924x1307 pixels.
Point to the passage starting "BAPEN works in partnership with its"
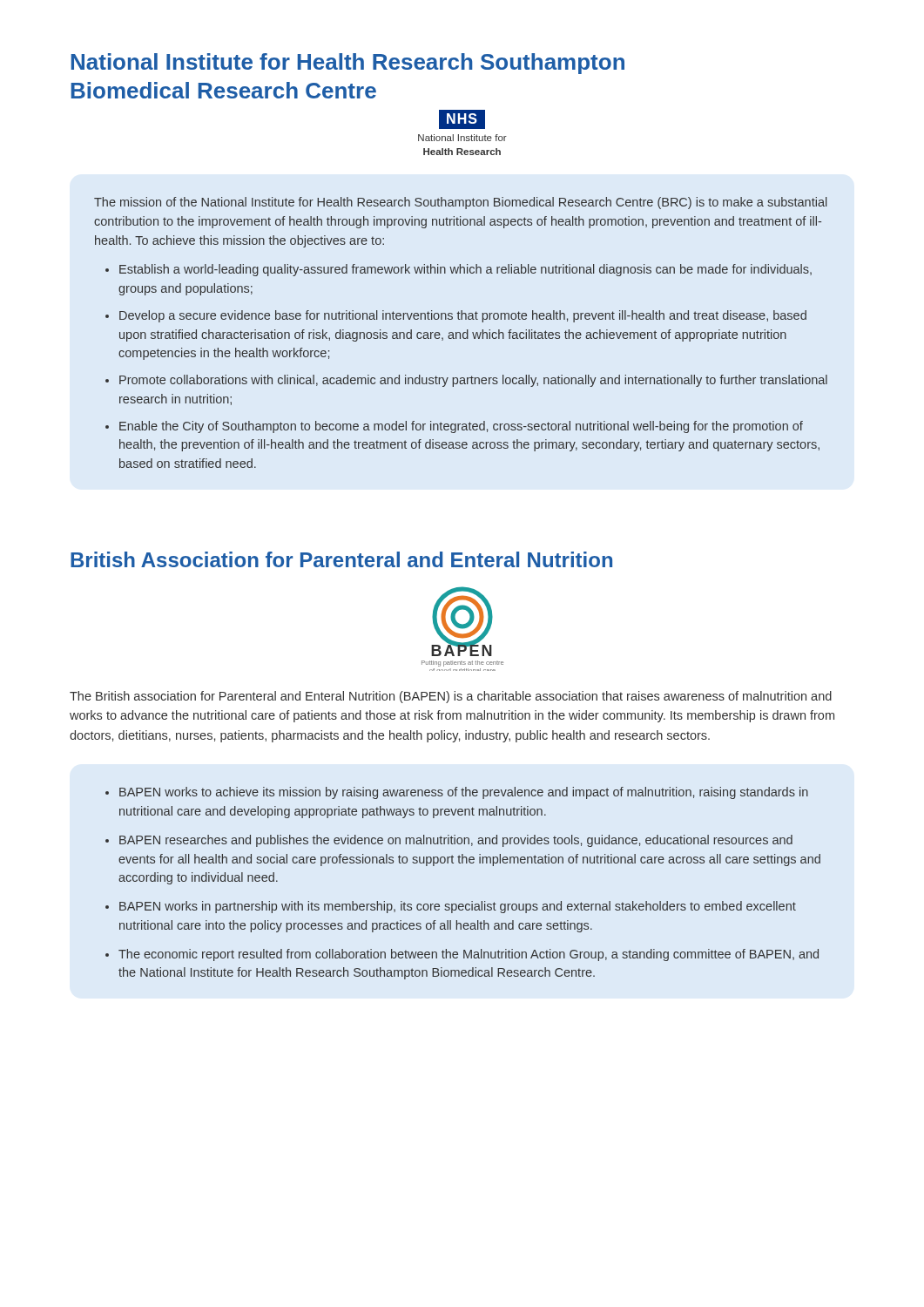point(457,916)
